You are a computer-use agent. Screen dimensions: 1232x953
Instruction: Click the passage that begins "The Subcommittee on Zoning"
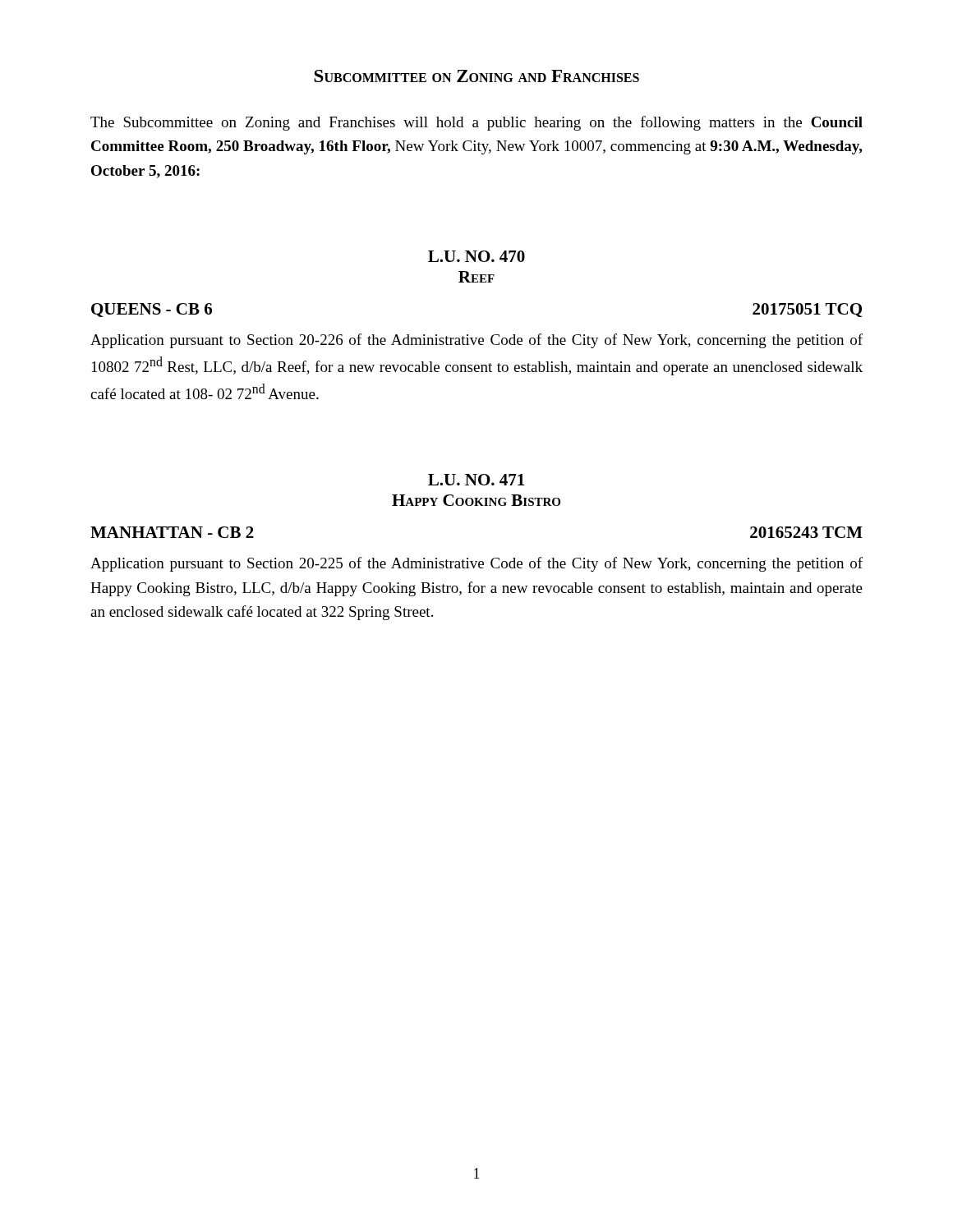[x=476, y=146]
